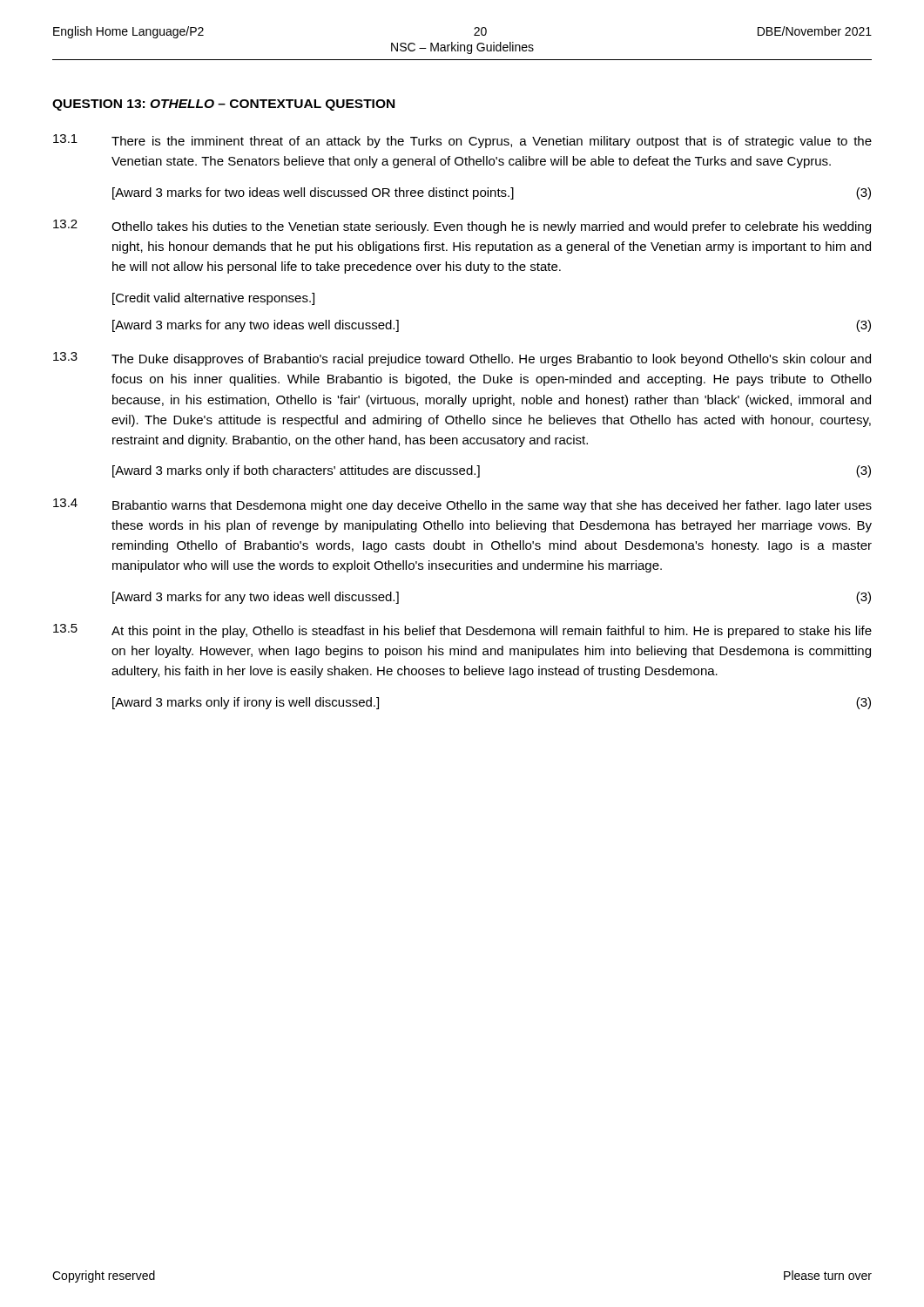Click where it says "QUESTION 13: OTHELLO – CONTEXTUAL QUESTION"

click(224, 103)
